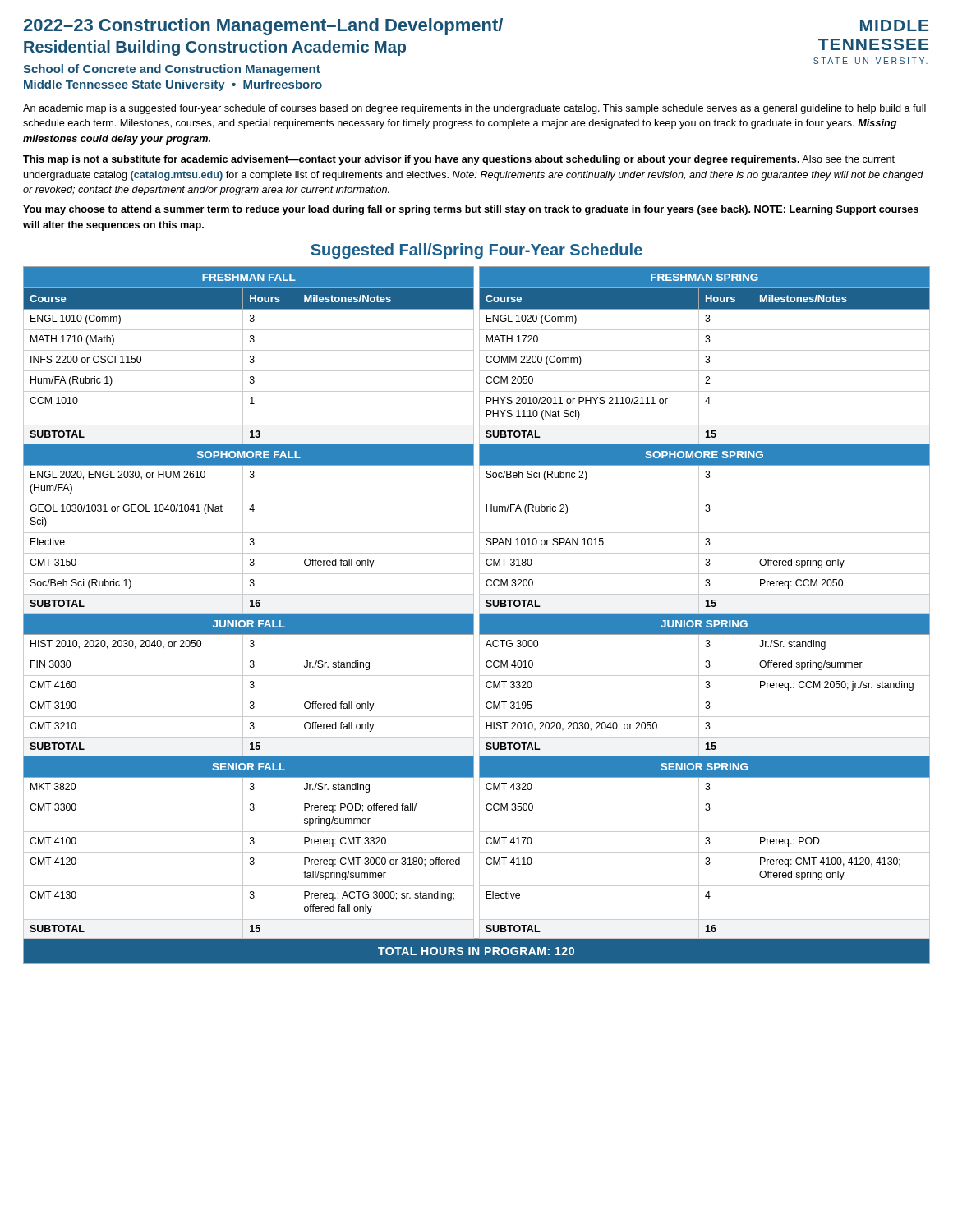
Task: Click on the text block containing "You may choose to attend"
Action: (x=471, y=217)
